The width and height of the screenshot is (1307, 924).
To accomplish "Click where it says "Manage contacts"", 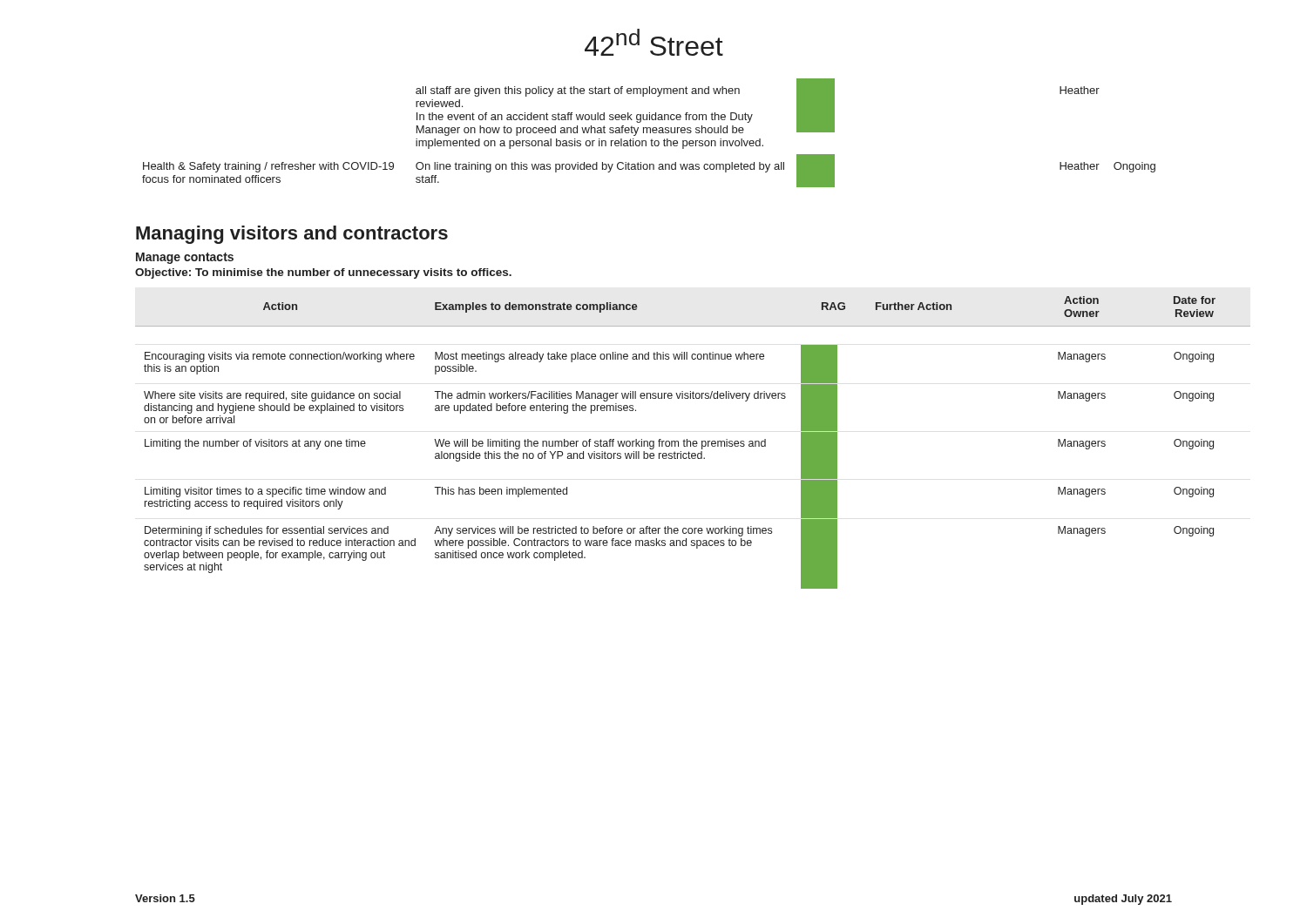I will (x=185, y=257).
